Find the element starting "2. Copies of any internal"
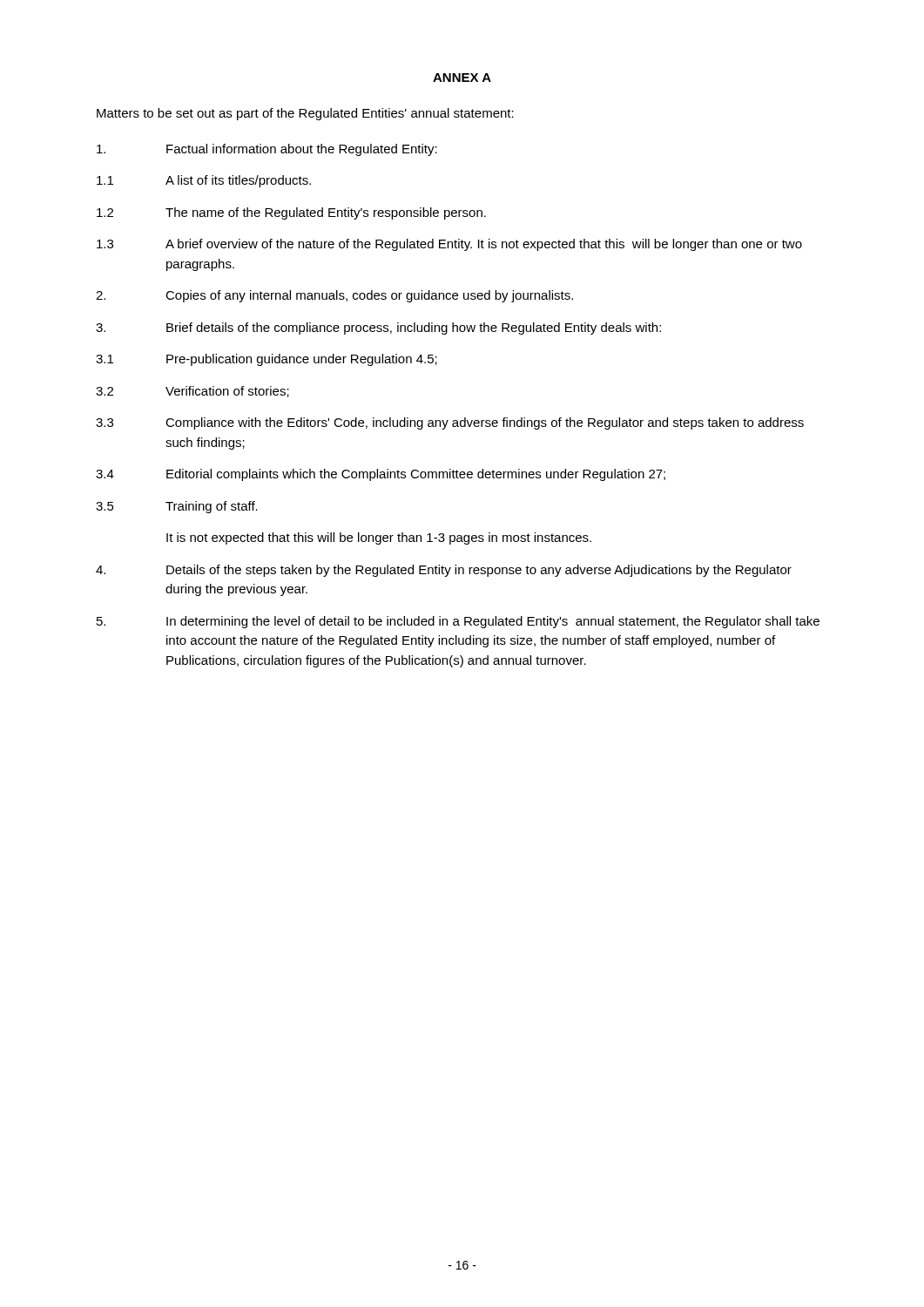The width and height of the screenshot is (924, 1307). 462,296
